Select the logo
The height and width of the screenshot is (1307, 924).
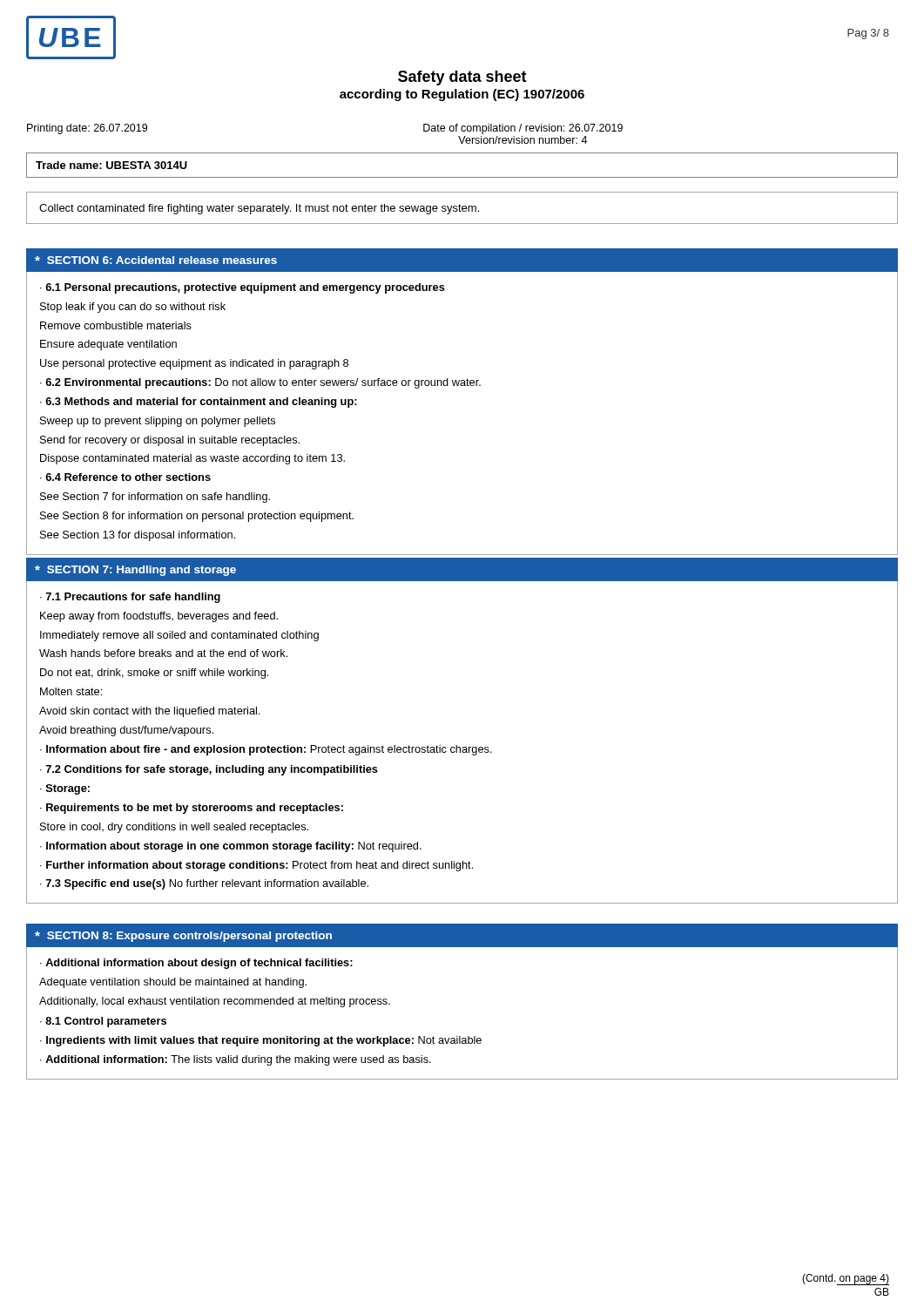pyautogui.click(x=71, y=37)
